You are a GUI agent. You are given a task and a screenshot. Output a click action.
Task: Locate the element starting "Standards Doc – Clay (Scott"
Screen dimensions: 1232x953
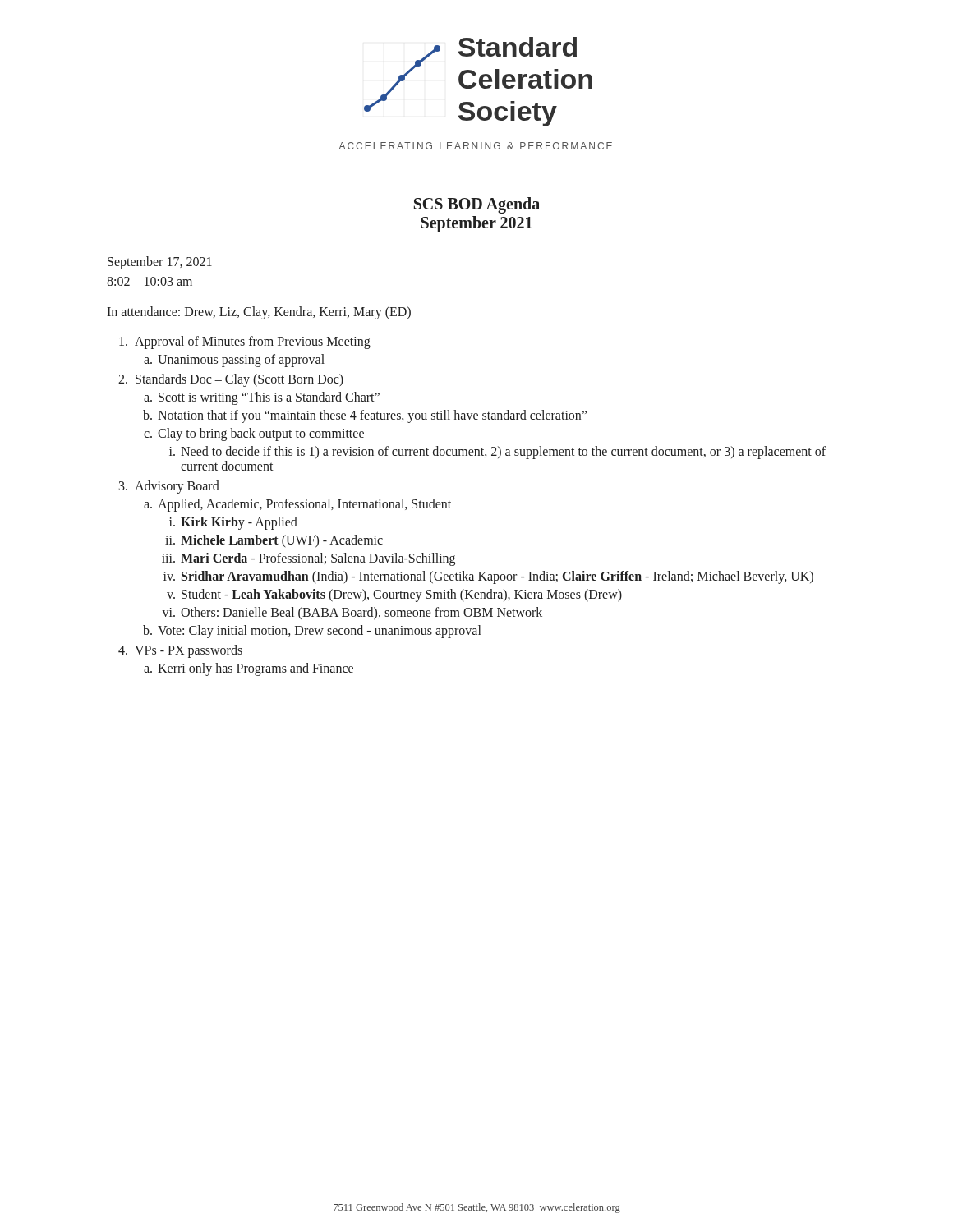coord(490,423)
